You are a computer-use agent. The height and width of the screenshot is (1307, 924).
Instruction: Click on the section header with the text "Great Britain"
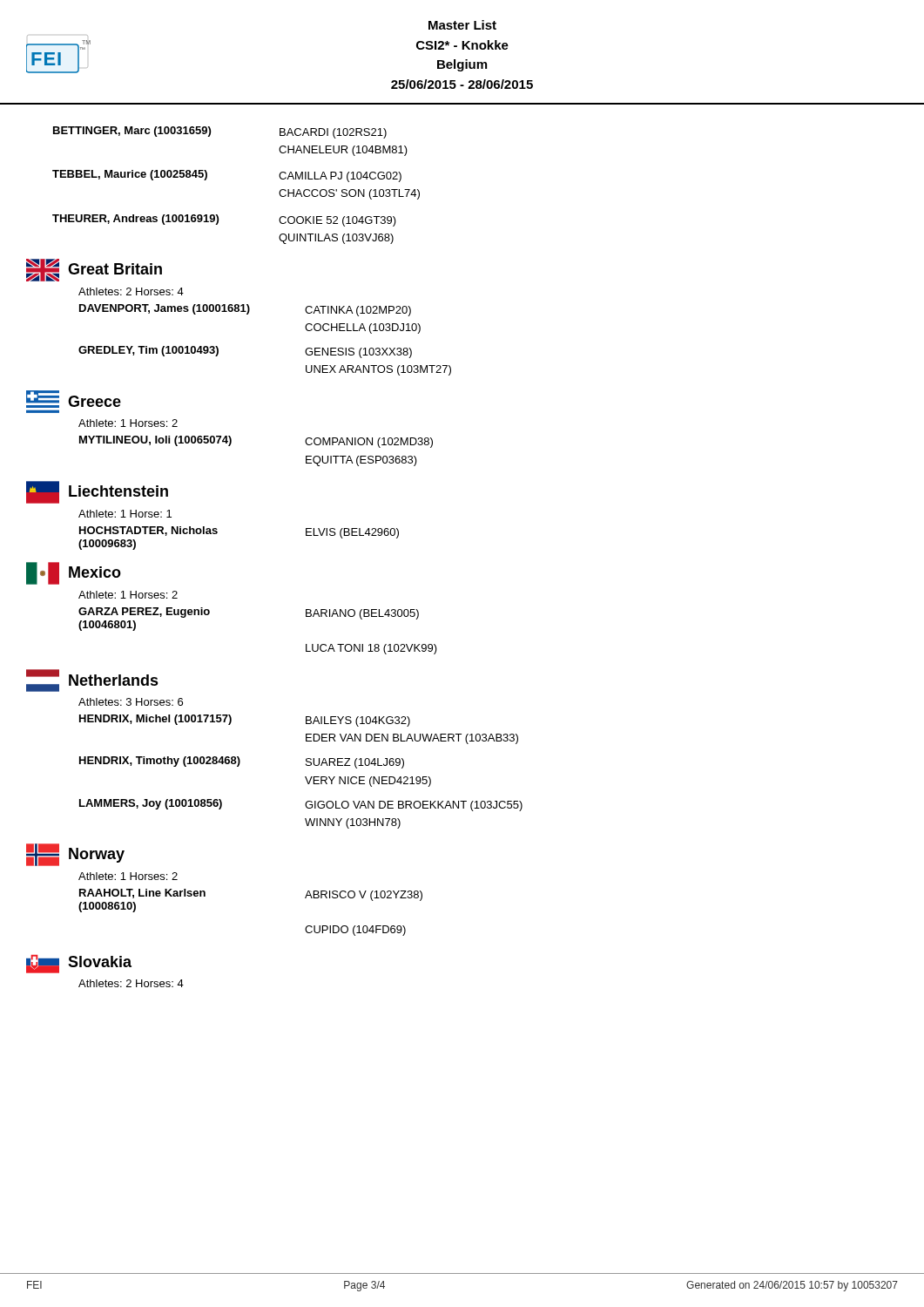click(x=94, y=270)
